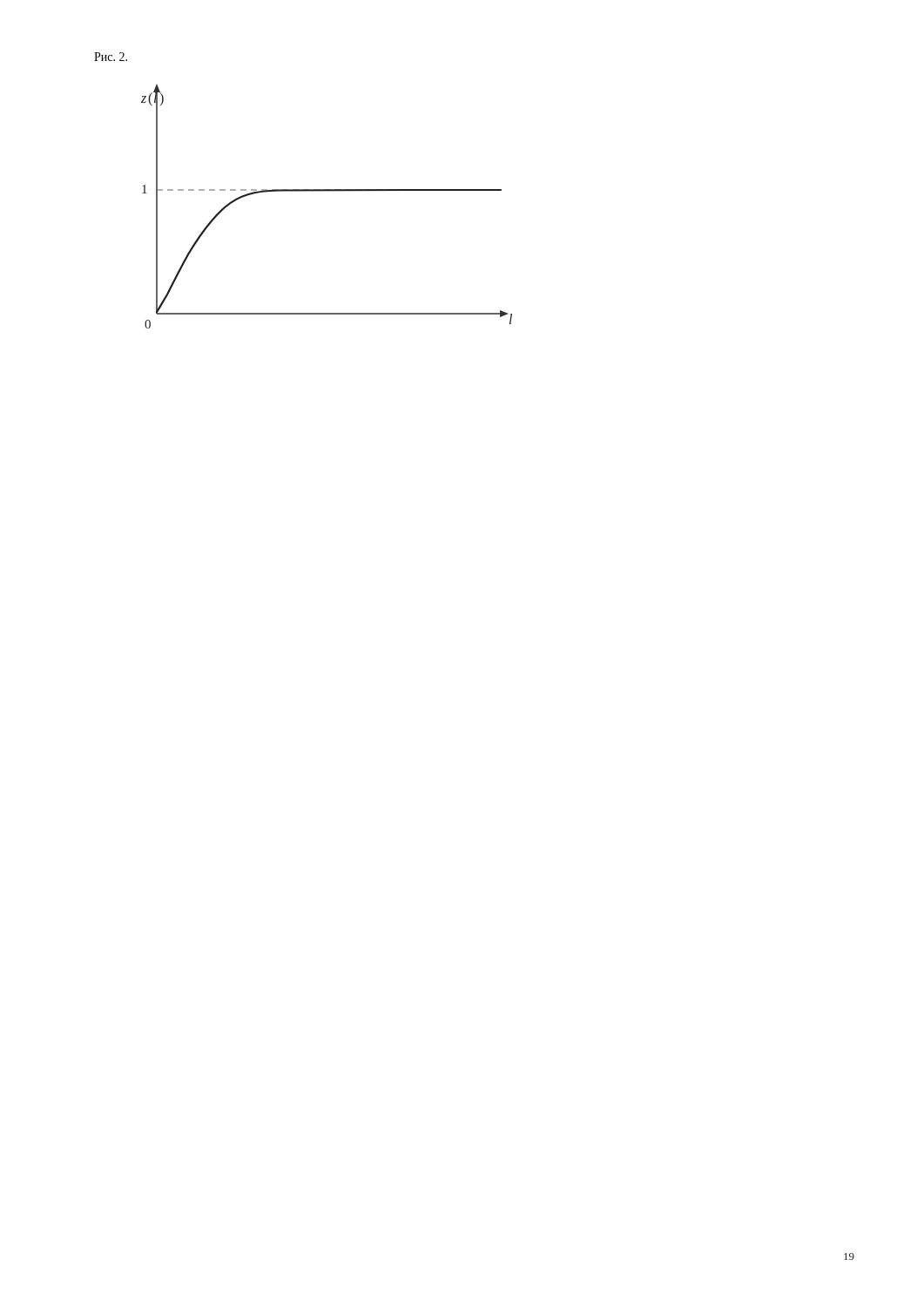The image size is (924, 1307).
Task: Locate the passage starting "Рис. 2."
Action: (x=111, y=57)
